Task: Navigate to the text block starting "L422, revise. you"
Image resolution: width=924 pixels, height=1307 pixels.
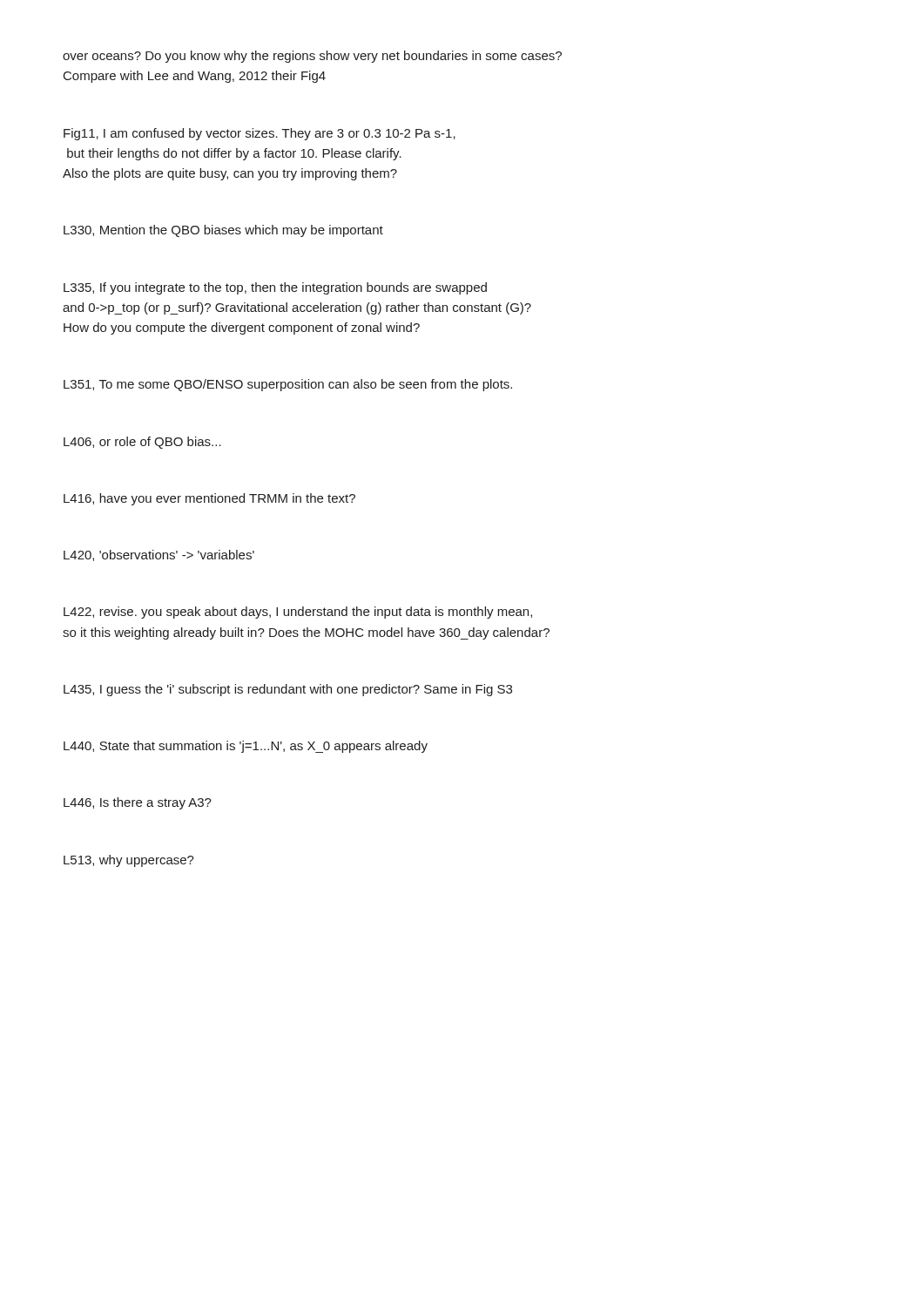Action: point(306,622)
